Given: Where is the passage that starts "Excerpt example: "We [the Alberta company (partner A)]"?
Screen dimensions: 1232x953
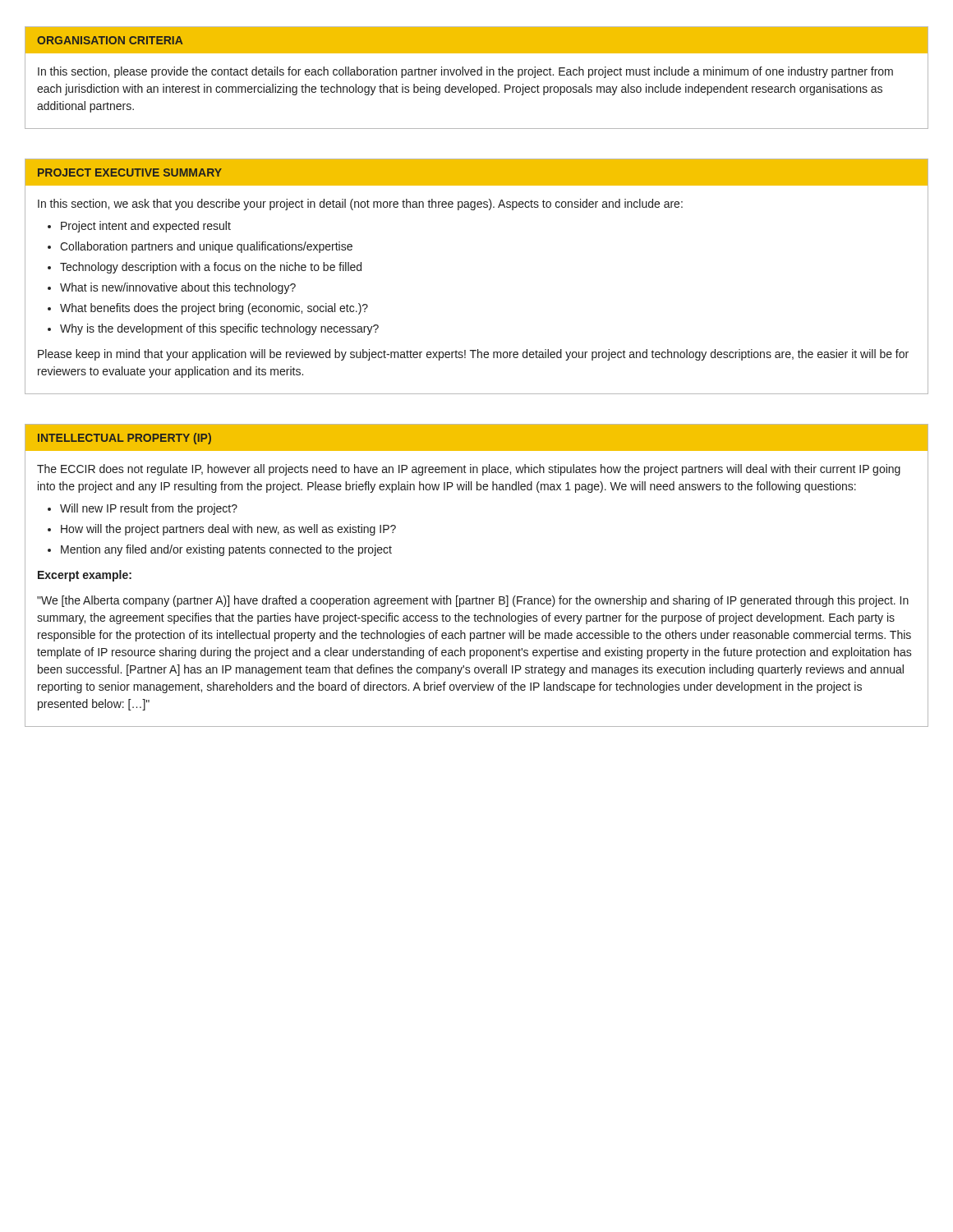Looking at the screenshot, I should [x=476, y=640].
